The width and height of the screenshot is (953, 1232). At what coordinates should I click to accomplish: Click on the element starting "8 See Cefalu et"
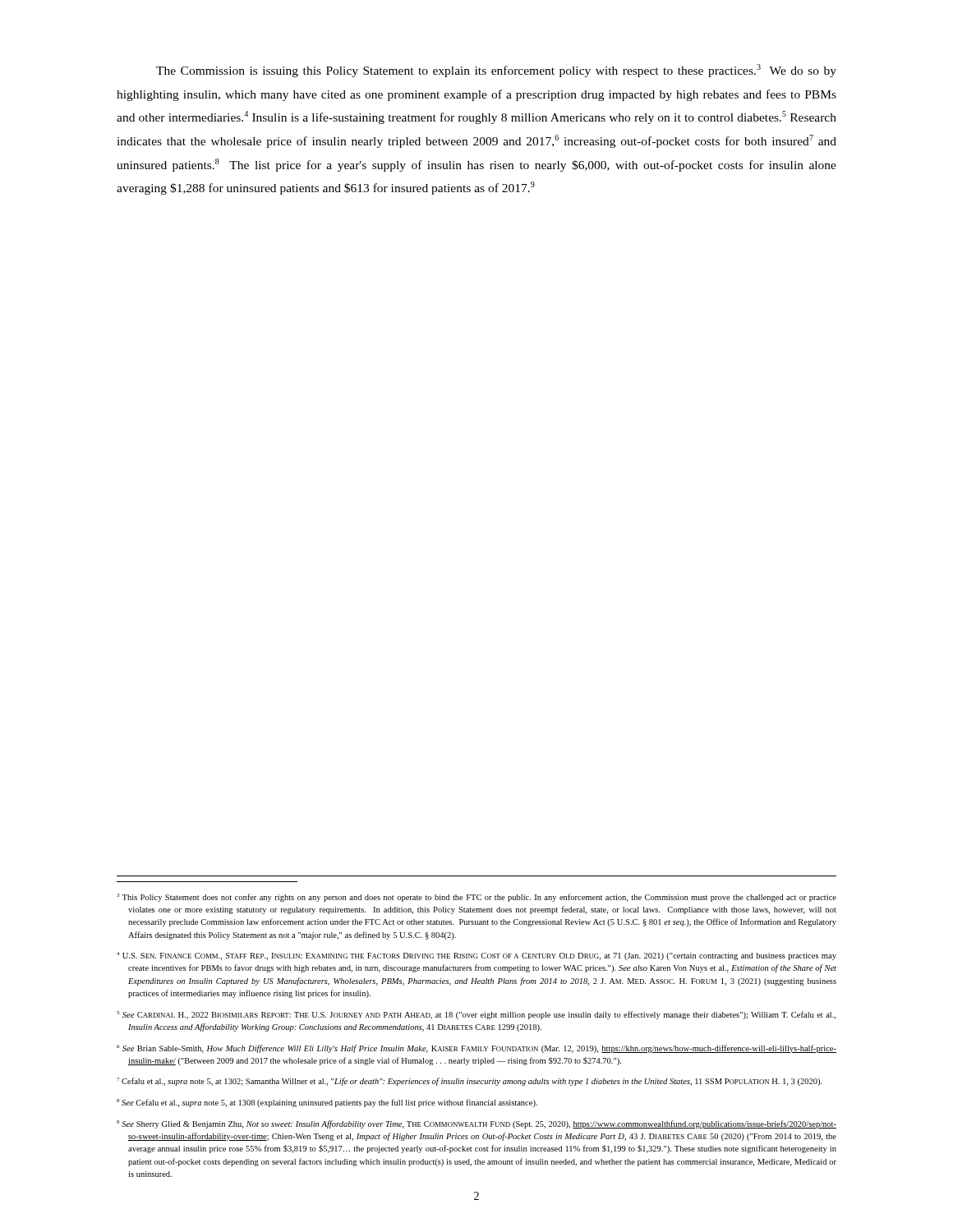476,1103
